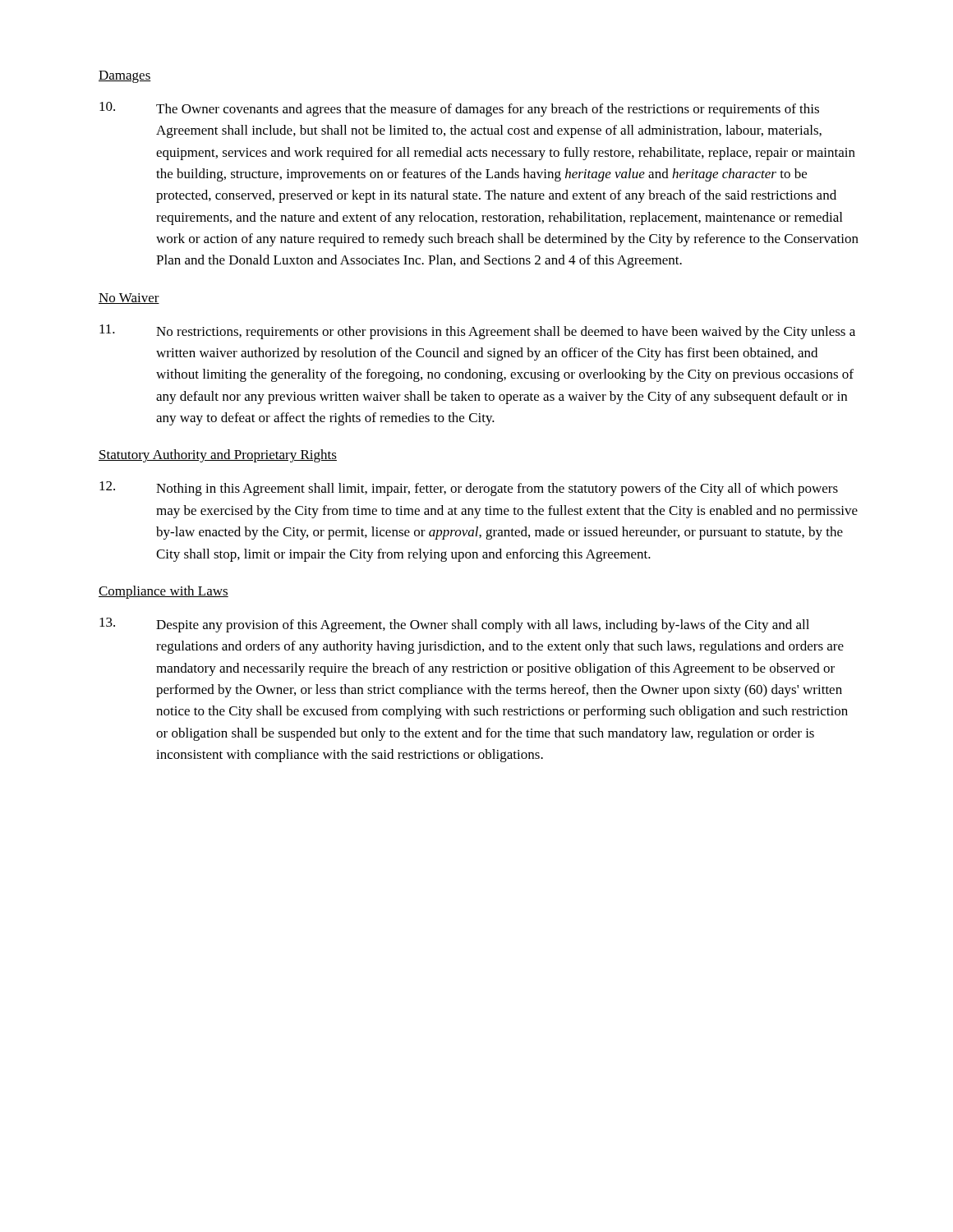
Task: Locate the block of text that opens with "11. No restrictions, requirements or other provisions"
Action: pos(481,375)
